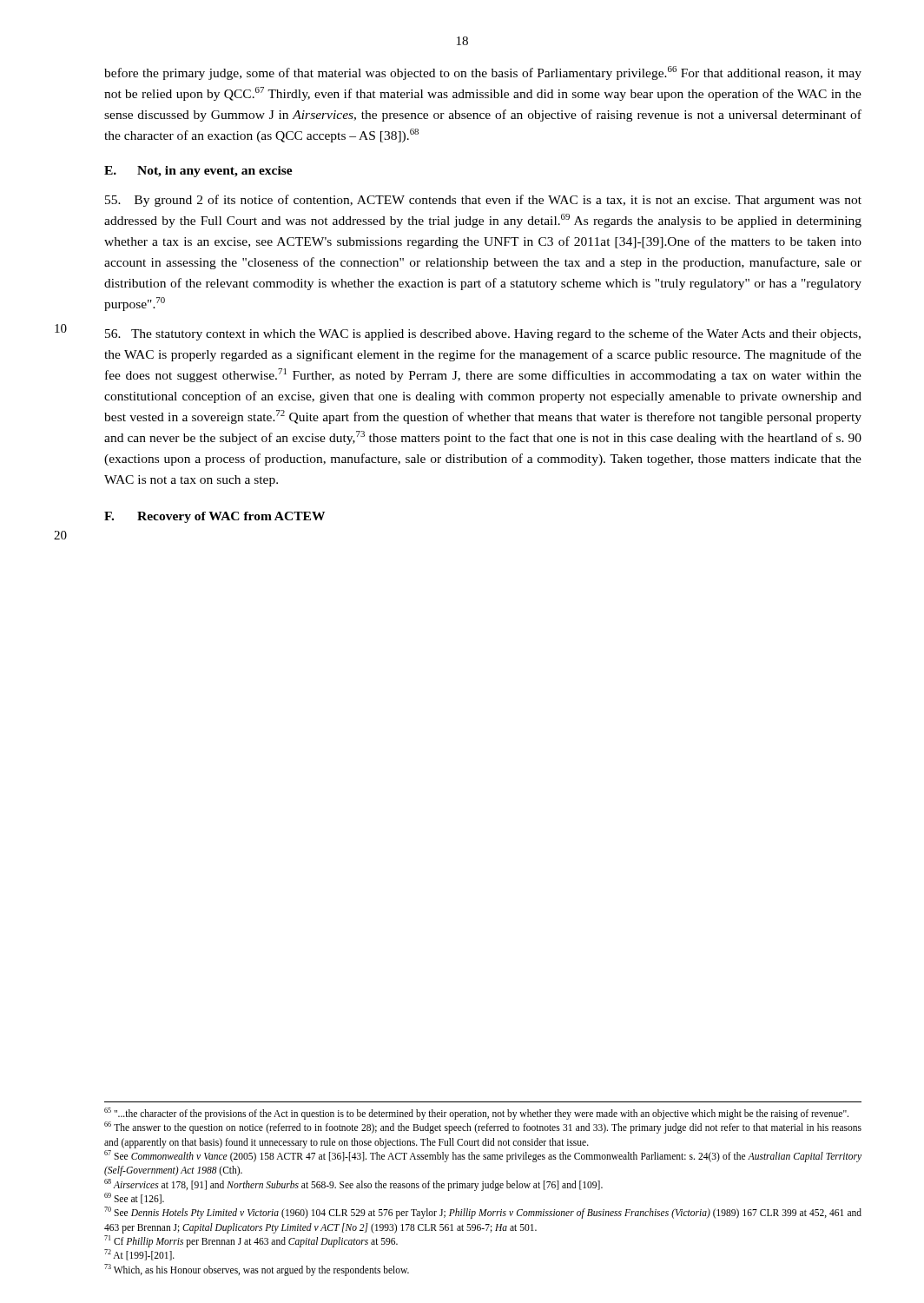Locate the text block starting "E. Not, in any"

pyautogui.click(x=198, y=170)
